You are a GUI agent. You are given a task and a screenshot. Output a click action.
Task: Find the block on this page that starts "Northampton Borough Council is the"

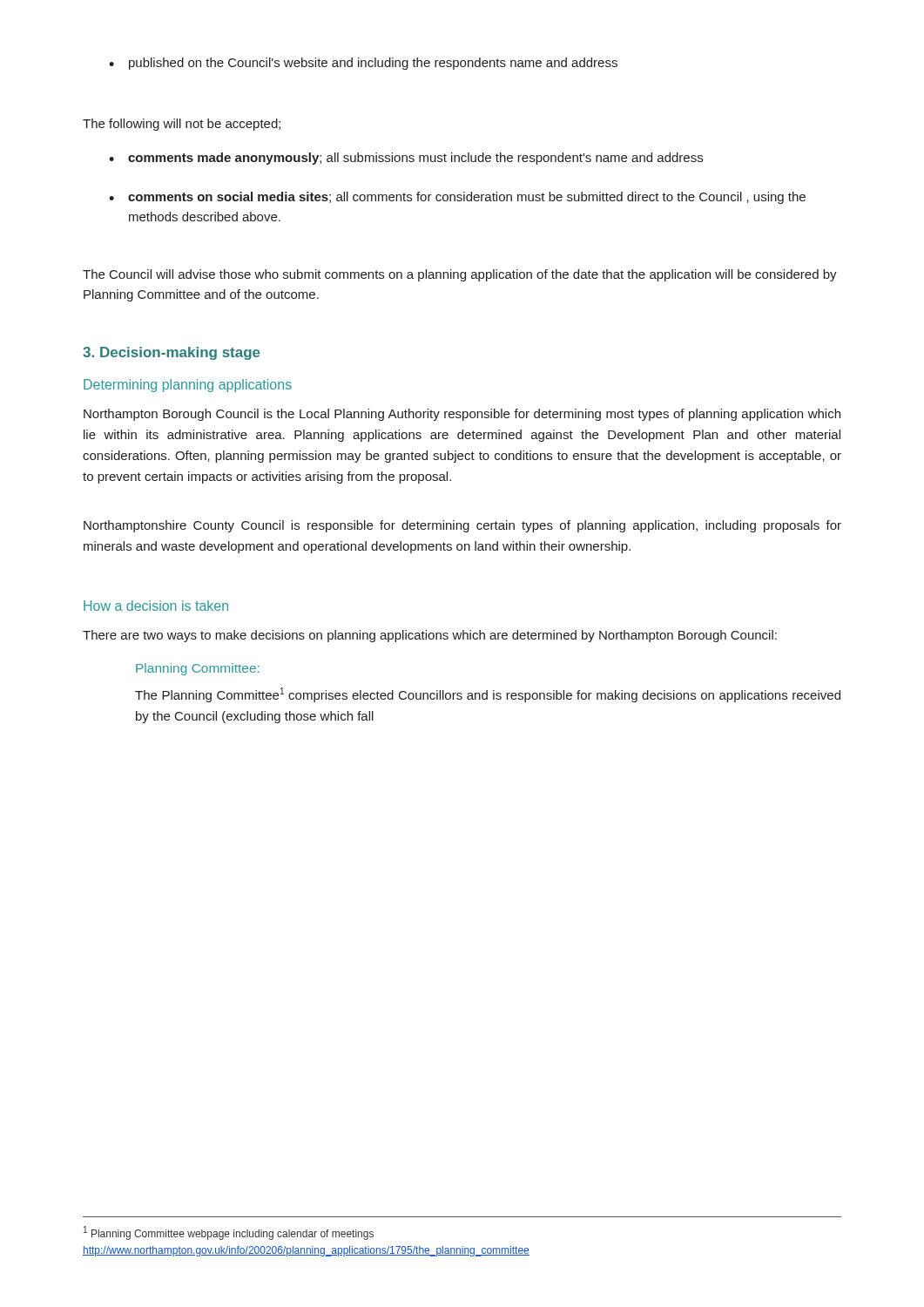[462, 445]
